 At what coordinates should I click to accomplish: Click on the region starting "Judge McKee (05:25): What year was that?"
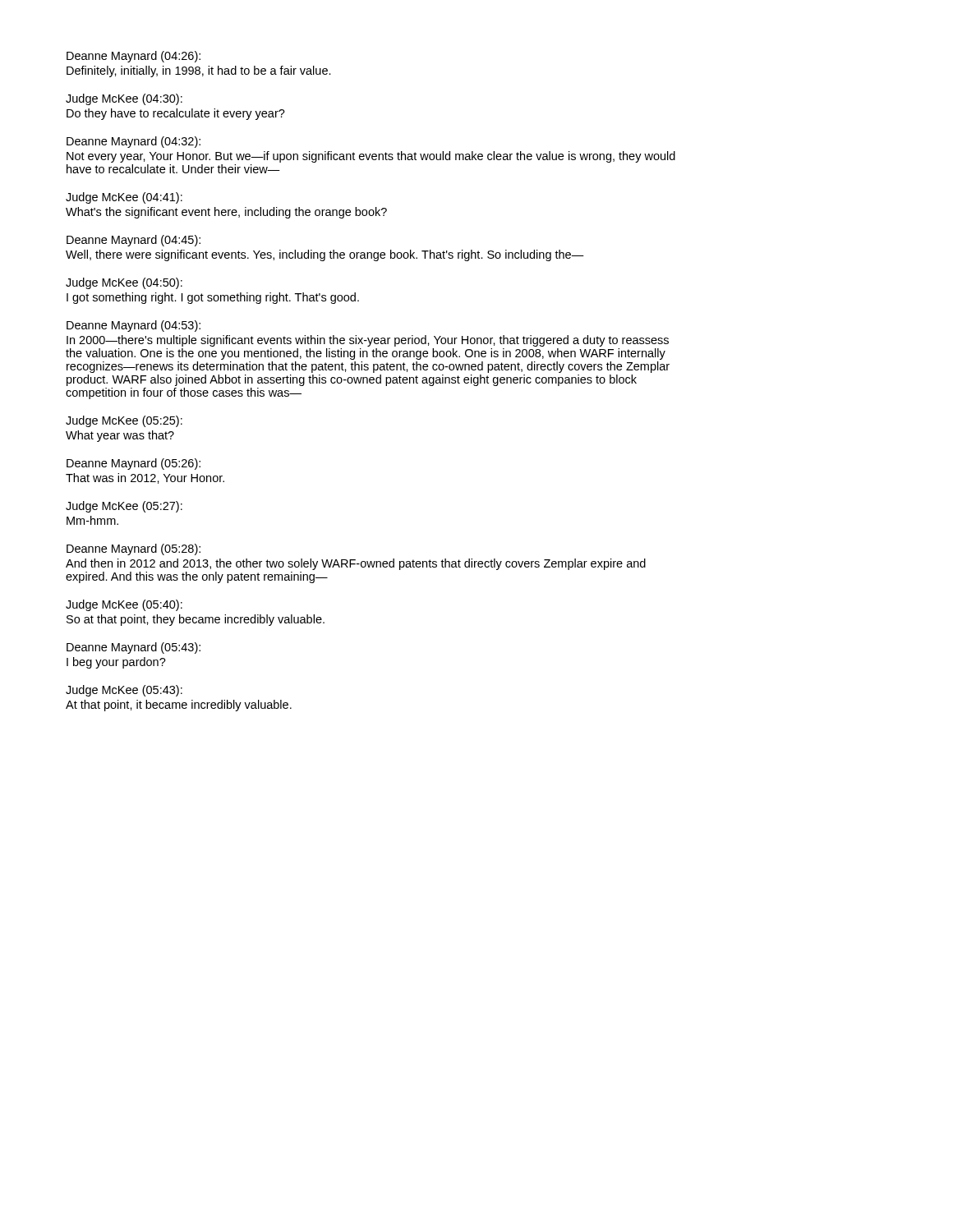pos(124,421)
